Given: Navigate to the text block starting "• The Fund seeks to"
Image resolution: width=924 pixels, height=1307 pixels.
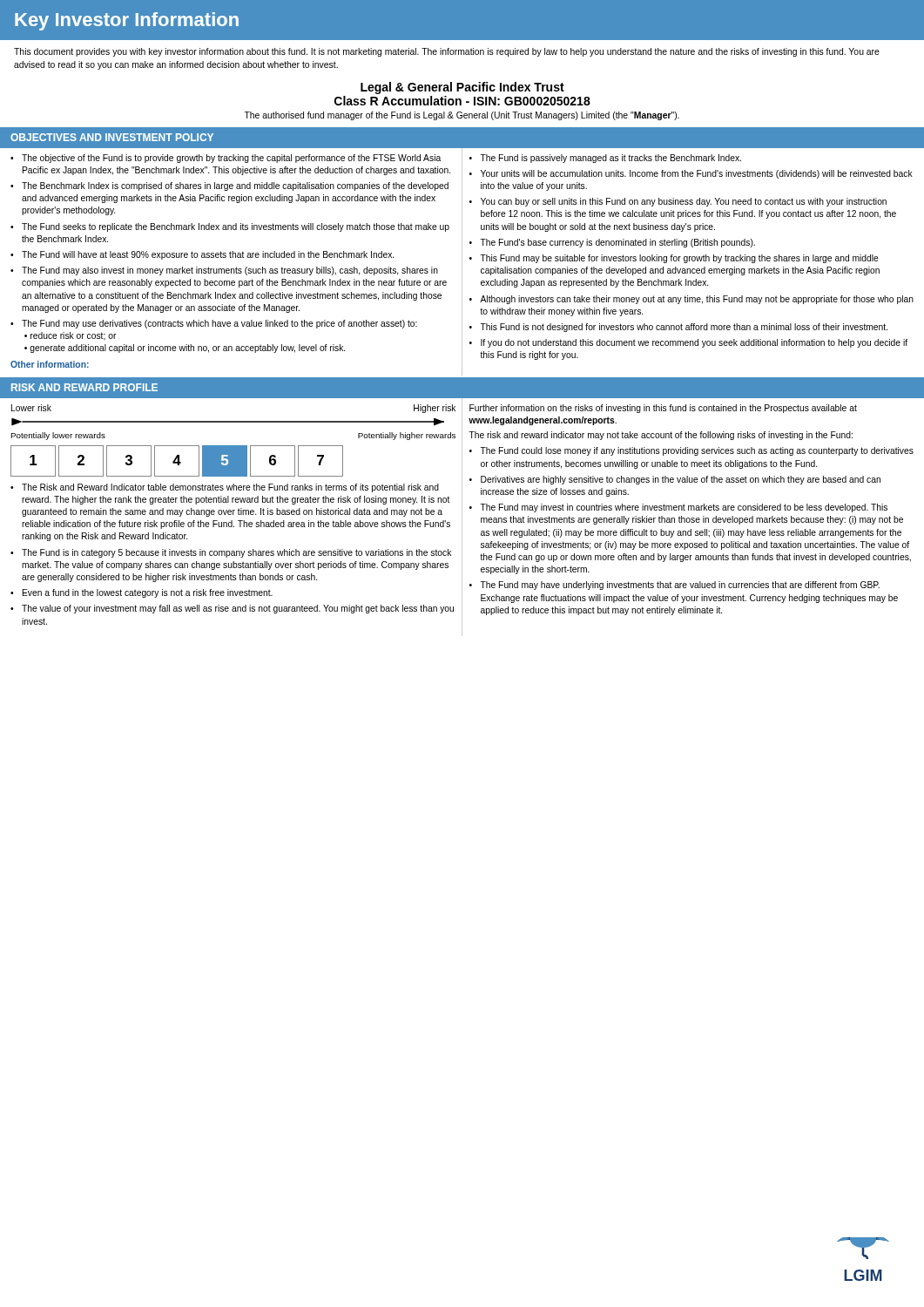Looking at the screenshot, I should pos(233,233).
